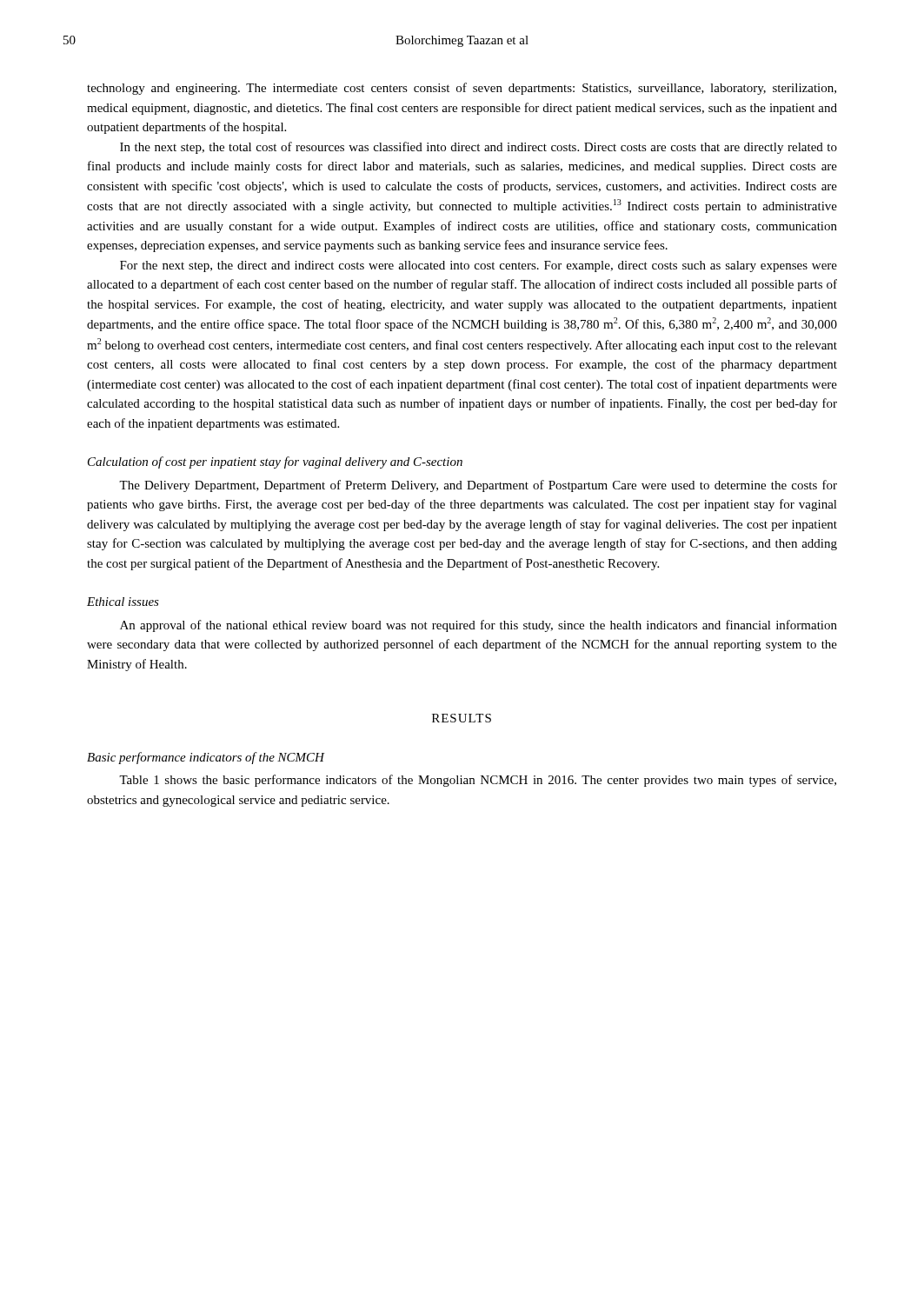Click on the text block that reads "In the next"
Screen dimensions: 1304x924
(x=462, y=196)
